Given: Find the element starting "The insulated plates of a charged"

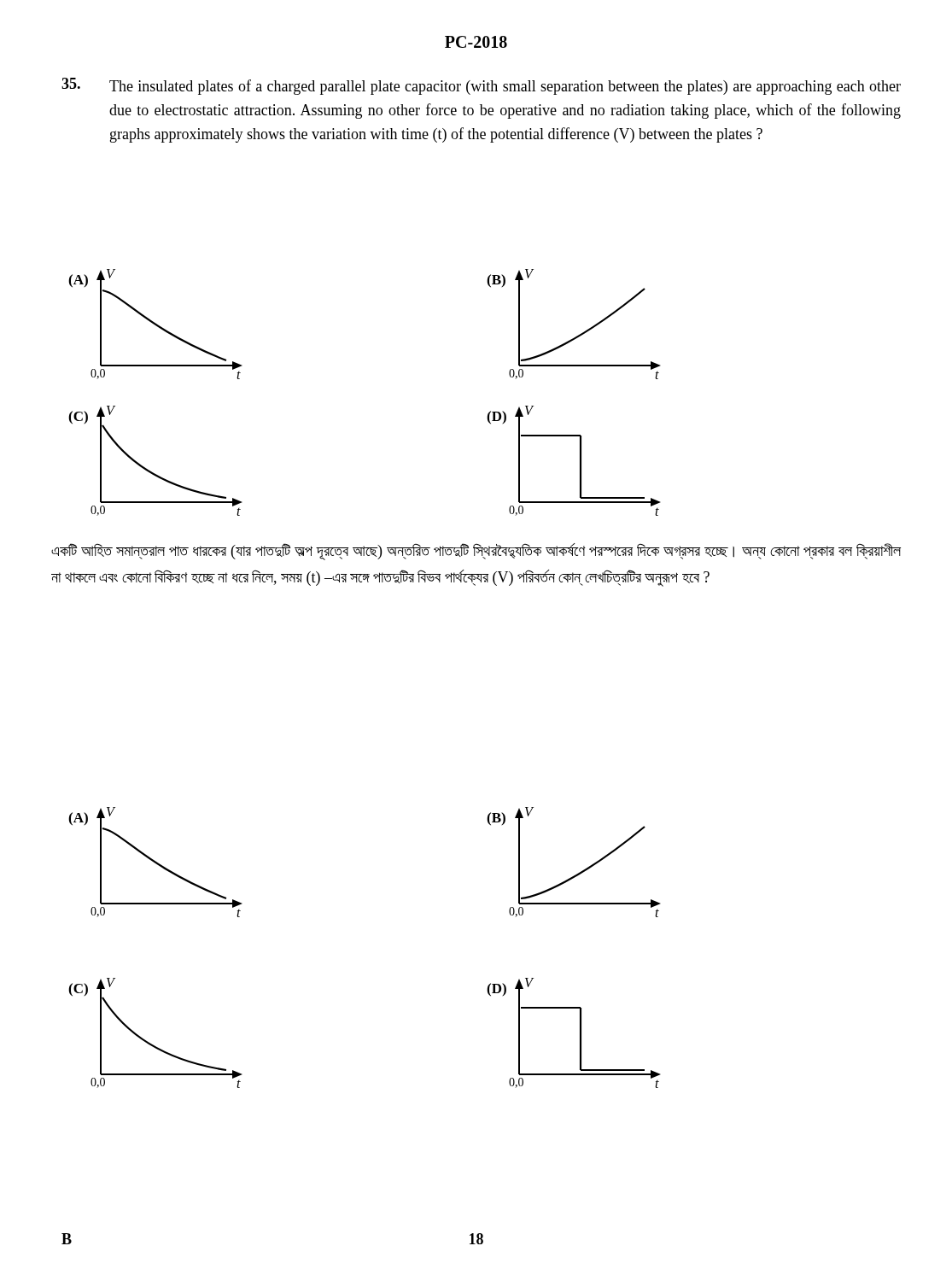Looking at the screenshot, I should tap(505, 110).
